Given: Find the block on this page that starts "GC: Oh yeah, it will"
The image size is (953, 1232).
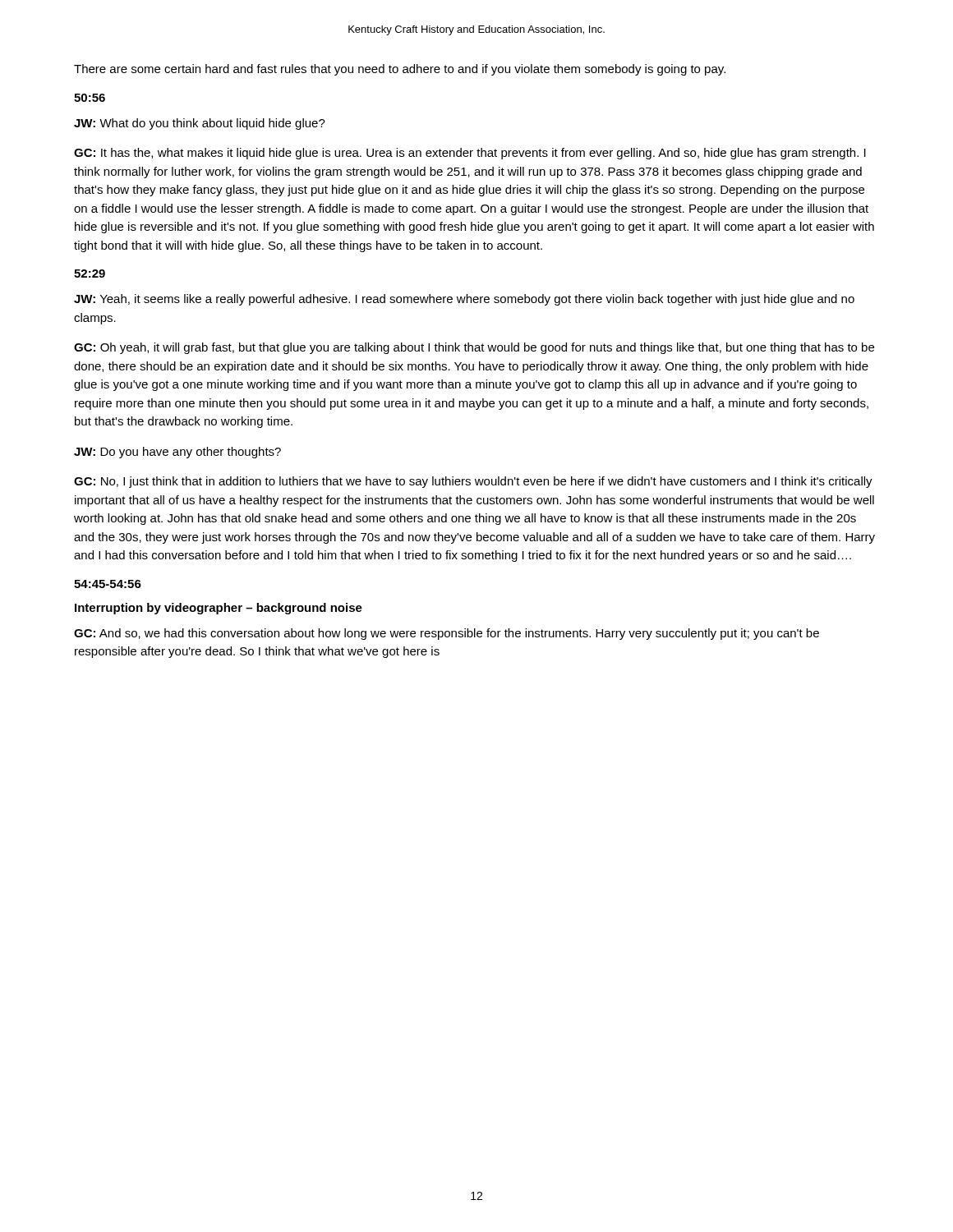Looking at the screenshot, I should point(474,384).
